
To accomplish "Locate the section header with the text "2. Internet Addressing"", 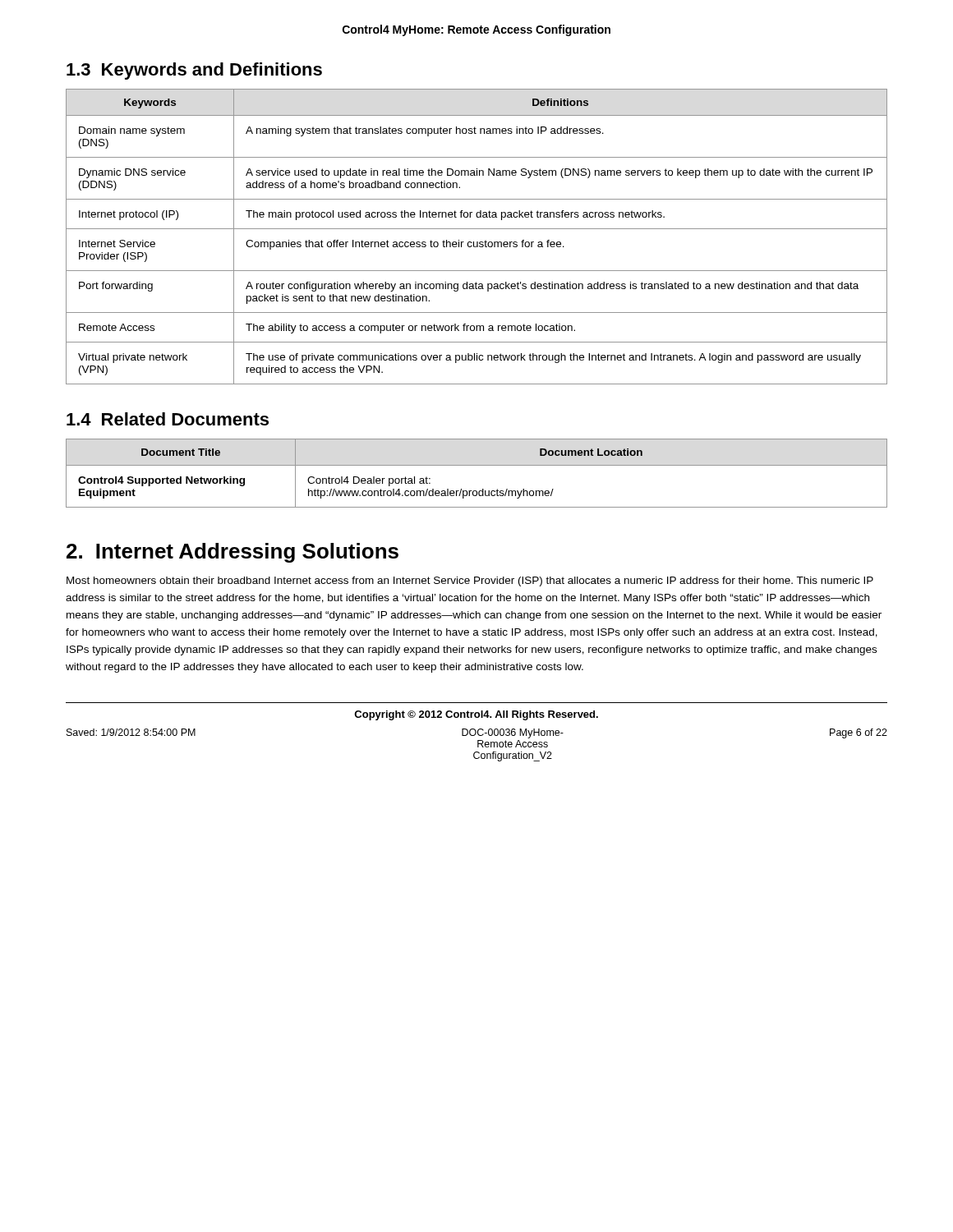I will 233,552.
